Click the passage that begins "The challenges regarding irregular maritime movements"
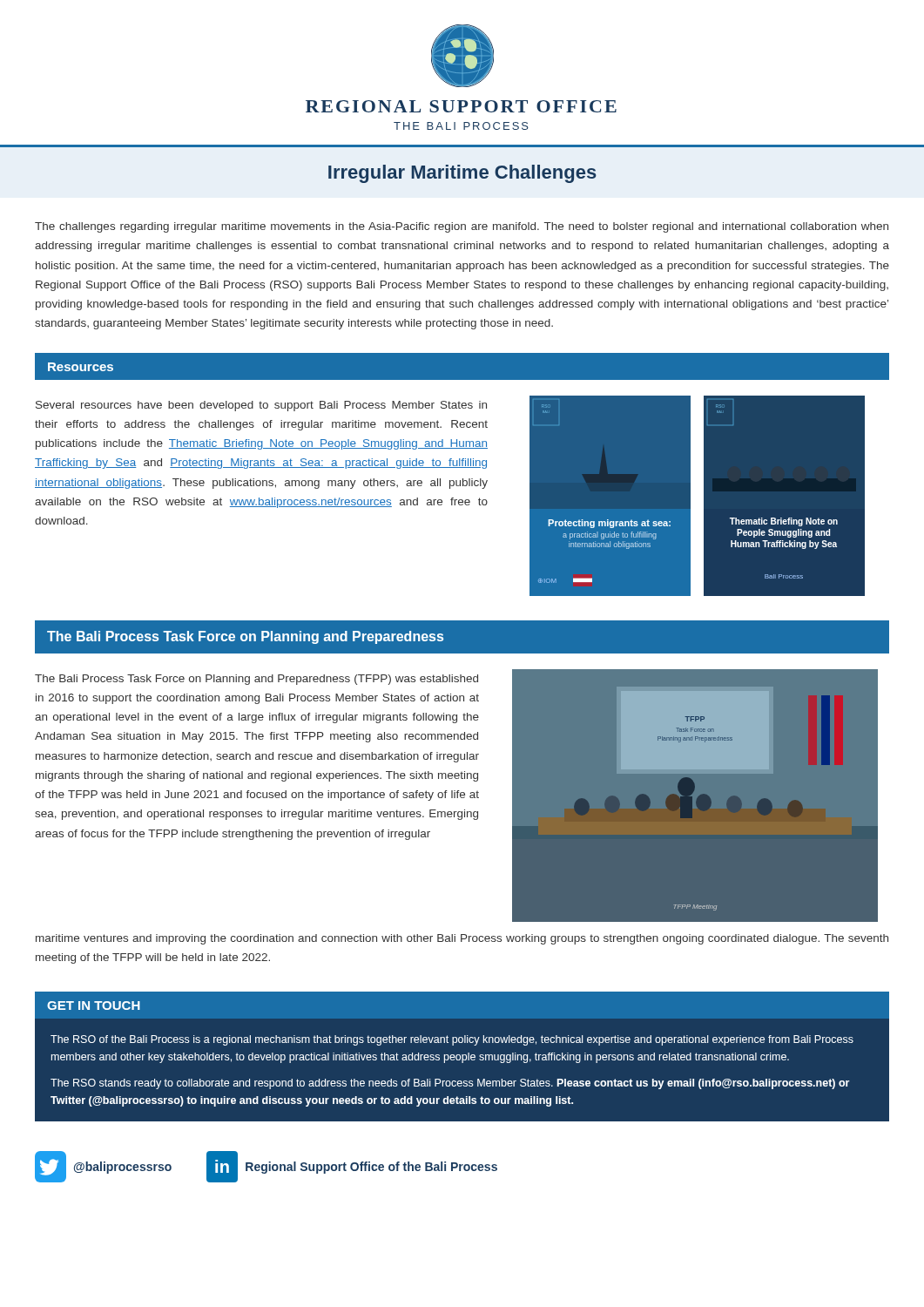The width and height of the screenshot is (924, 1307). coord(462,275)
